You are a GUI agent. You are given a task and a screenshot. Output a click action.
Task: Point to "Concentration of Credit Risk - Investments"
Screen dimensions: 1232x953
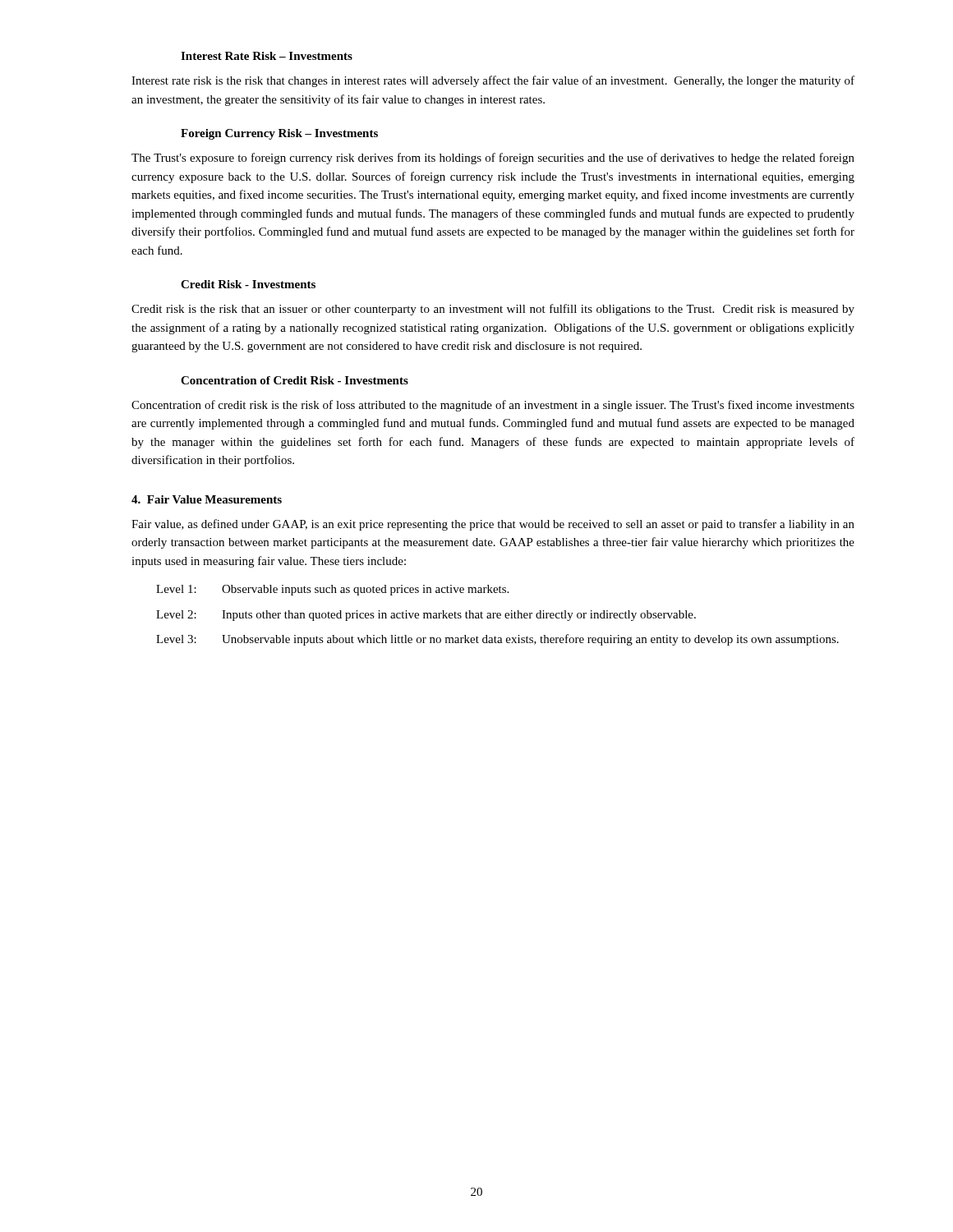294,380
